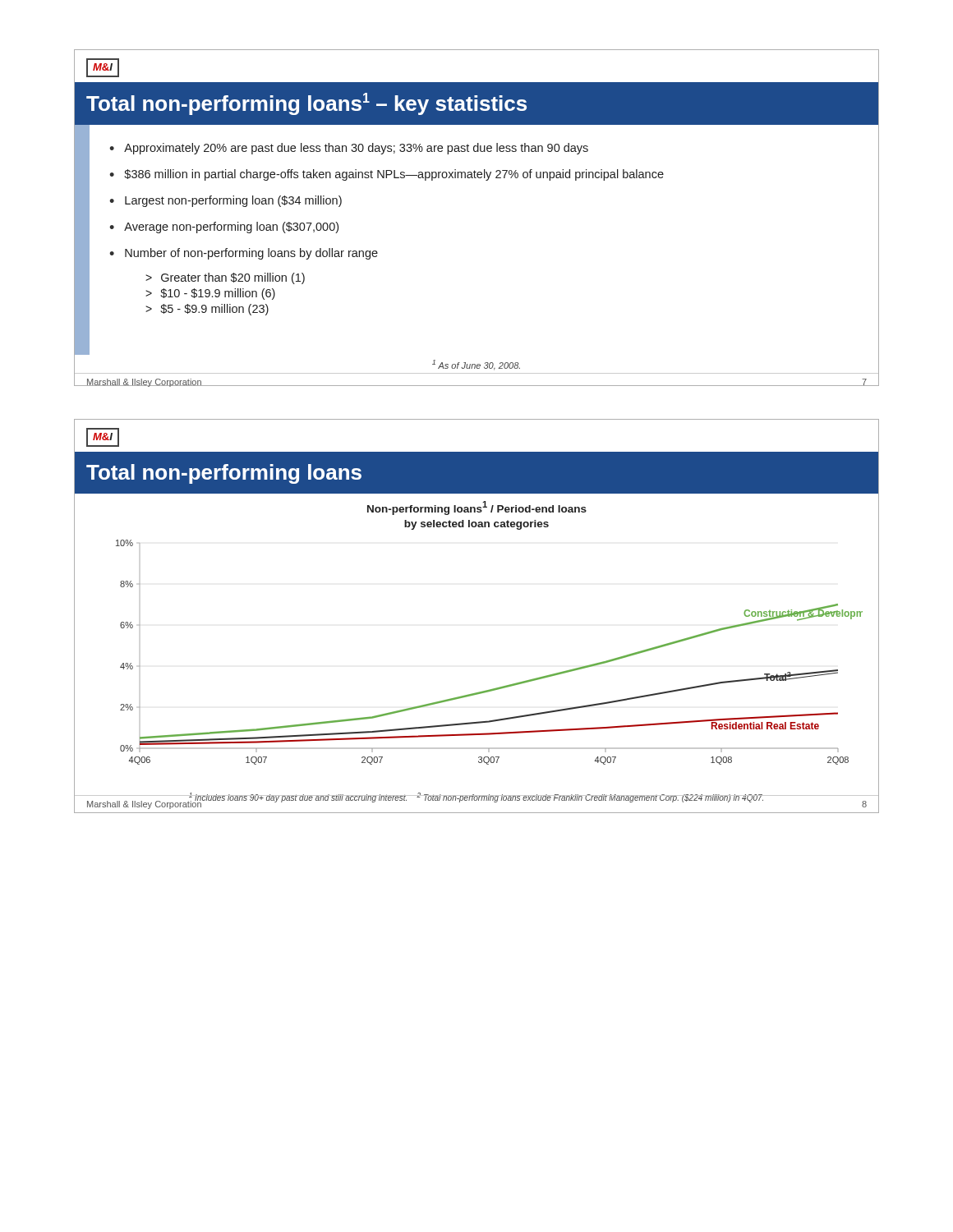Navigate to the passage starting "> Greater than $20 million (1)"
Image resolution: width=953 pixels, height=1232 pixels.
225,277
